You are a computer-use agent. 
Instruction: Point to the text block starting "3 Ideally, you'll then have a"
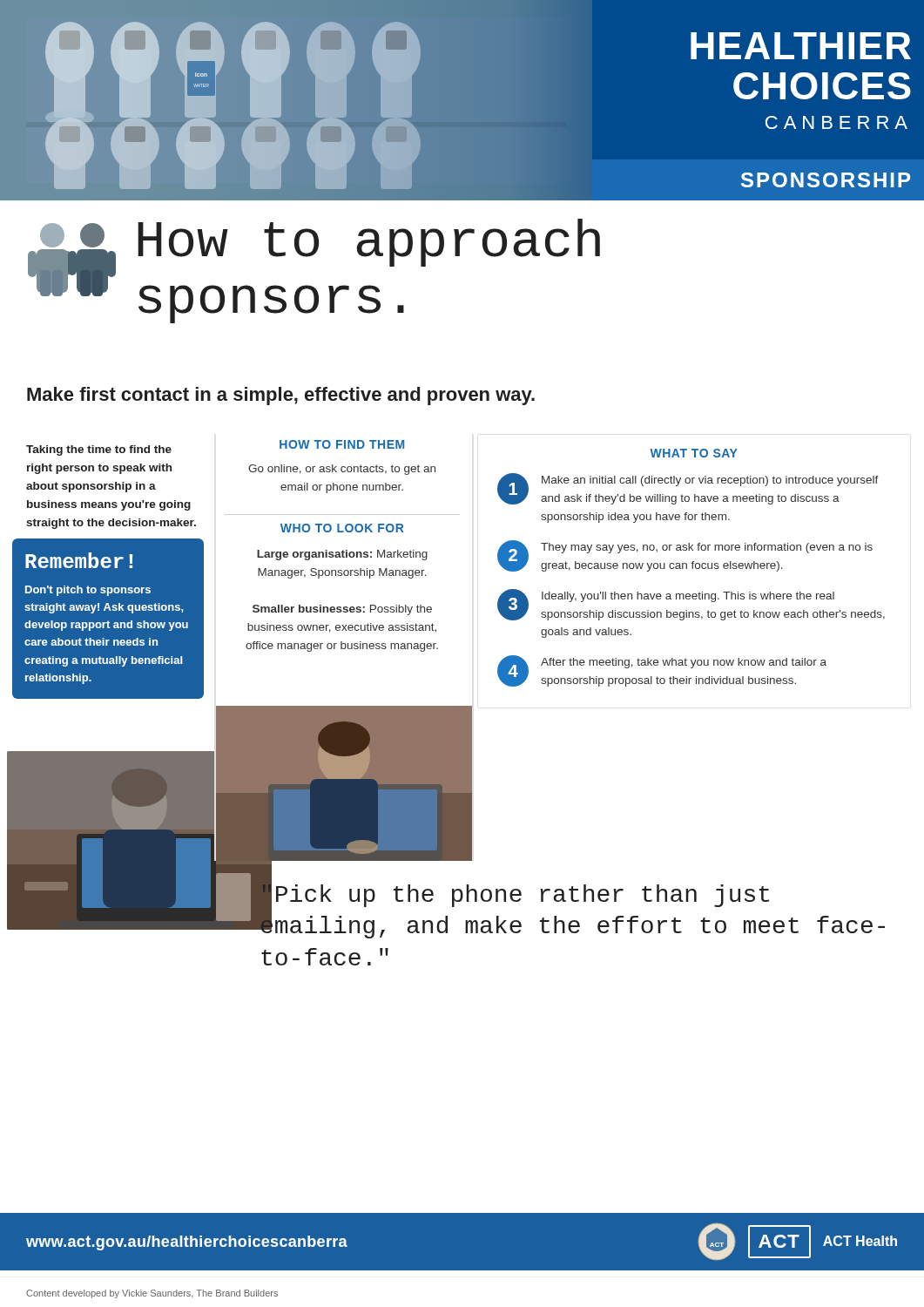(x=694, y=614)
